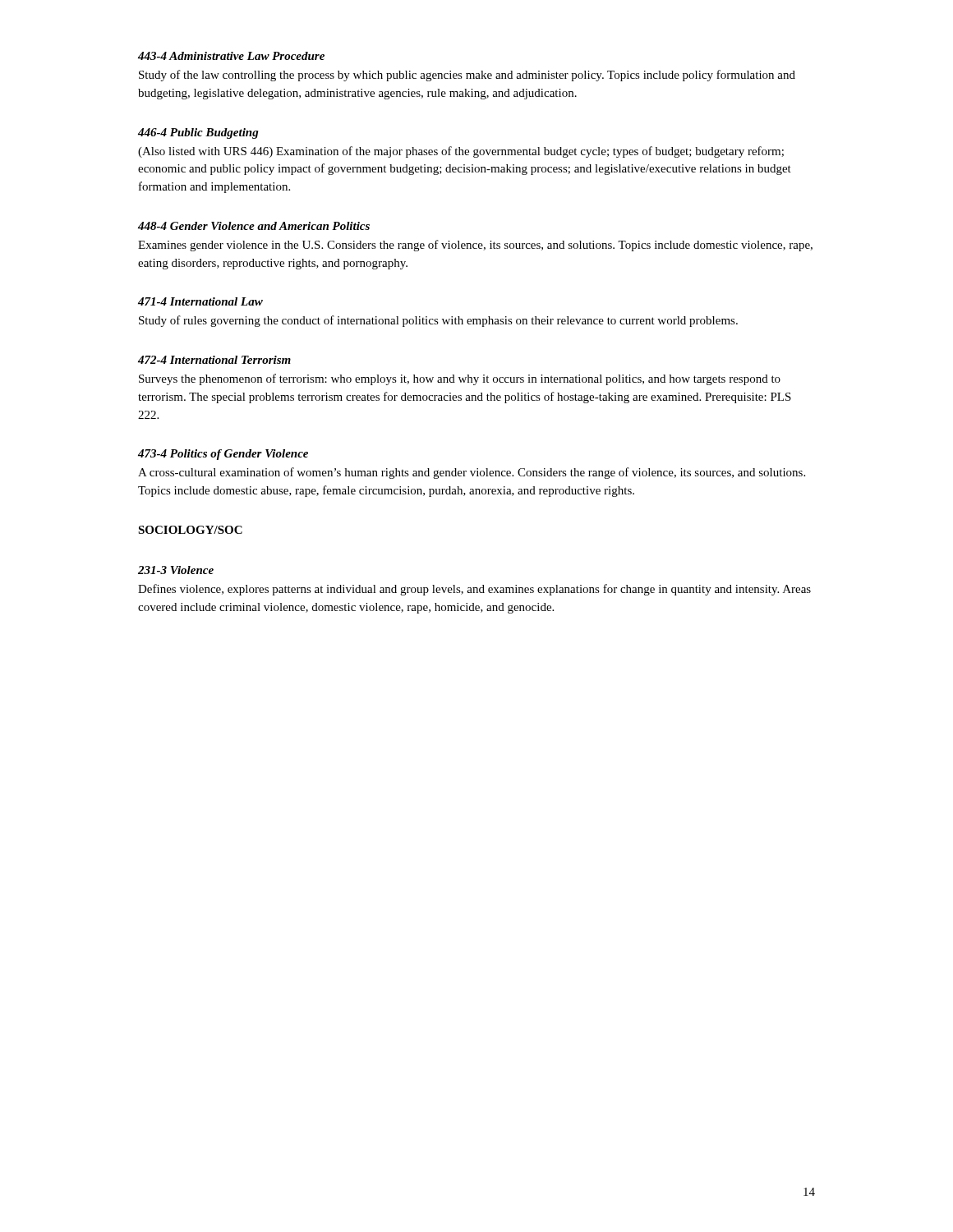Image resolution: width=953 pixels, height=1232 pixels.
Task: Find the block starting "(Also listed with URS"
Action: tap(464, 169)
